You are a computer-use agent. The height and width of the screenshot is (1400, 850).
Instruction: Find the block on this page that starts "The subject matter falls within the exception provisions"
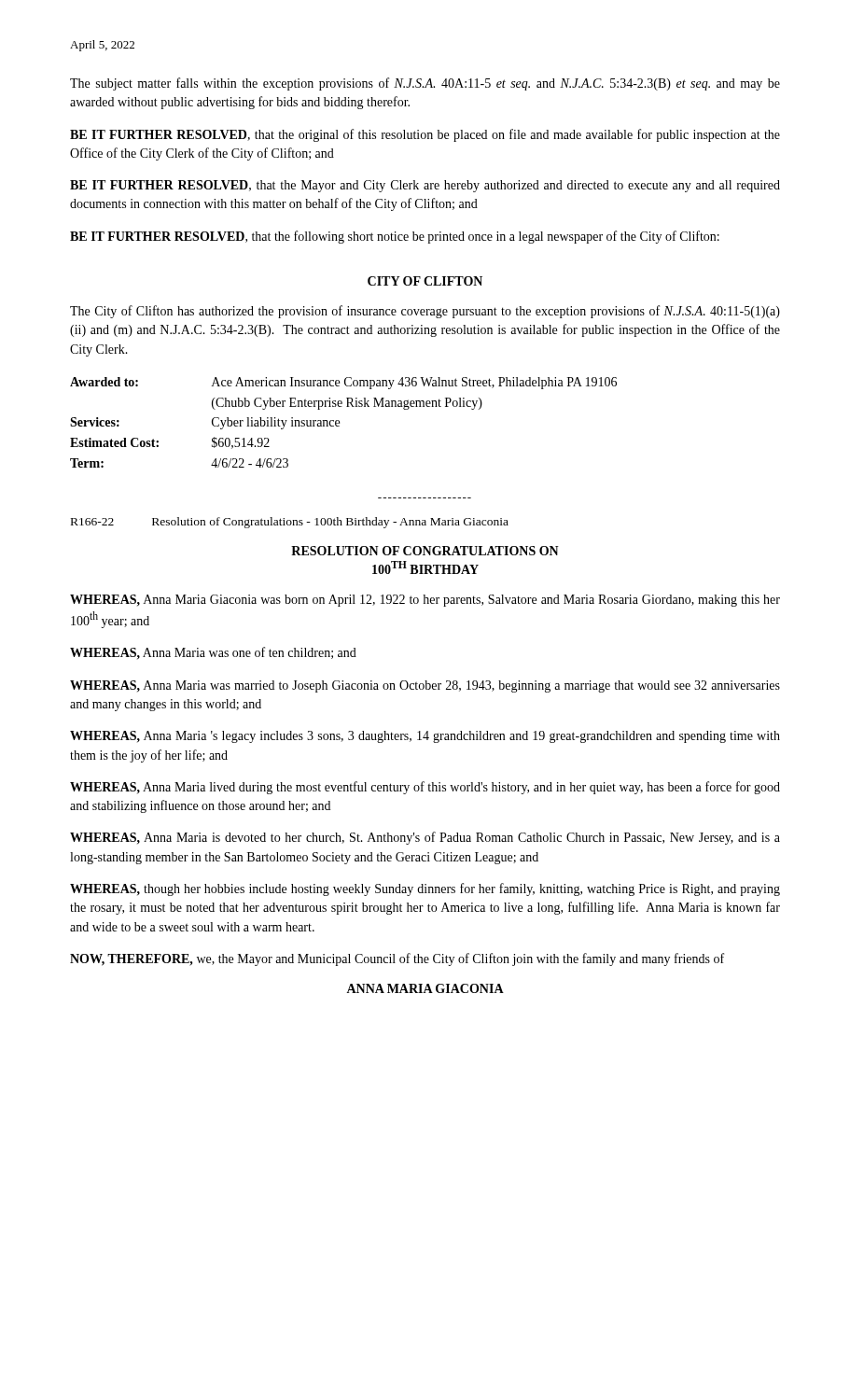click(425, 93)
